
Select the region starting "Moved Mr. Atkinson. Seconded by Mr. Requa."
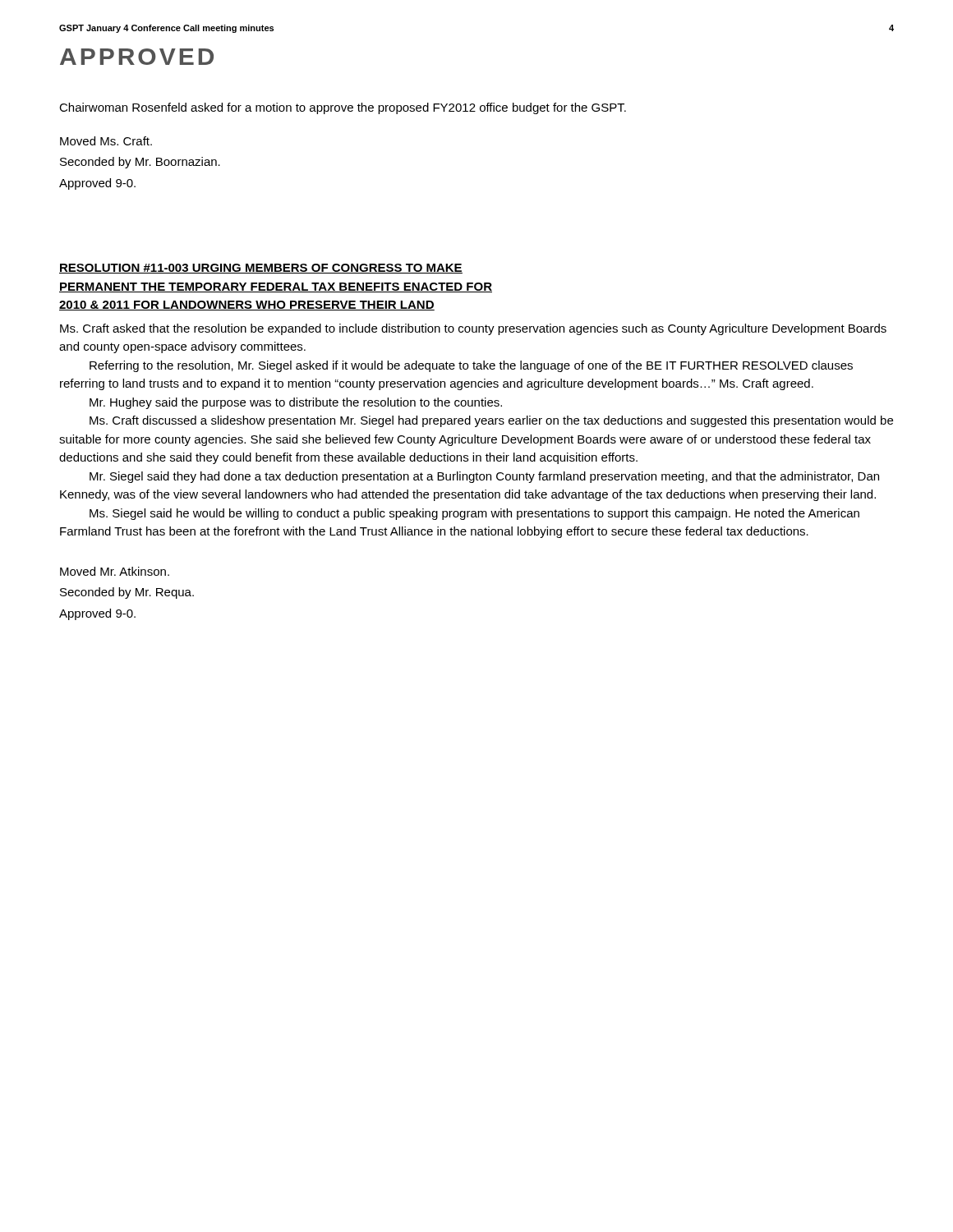(x=127, y=592)
